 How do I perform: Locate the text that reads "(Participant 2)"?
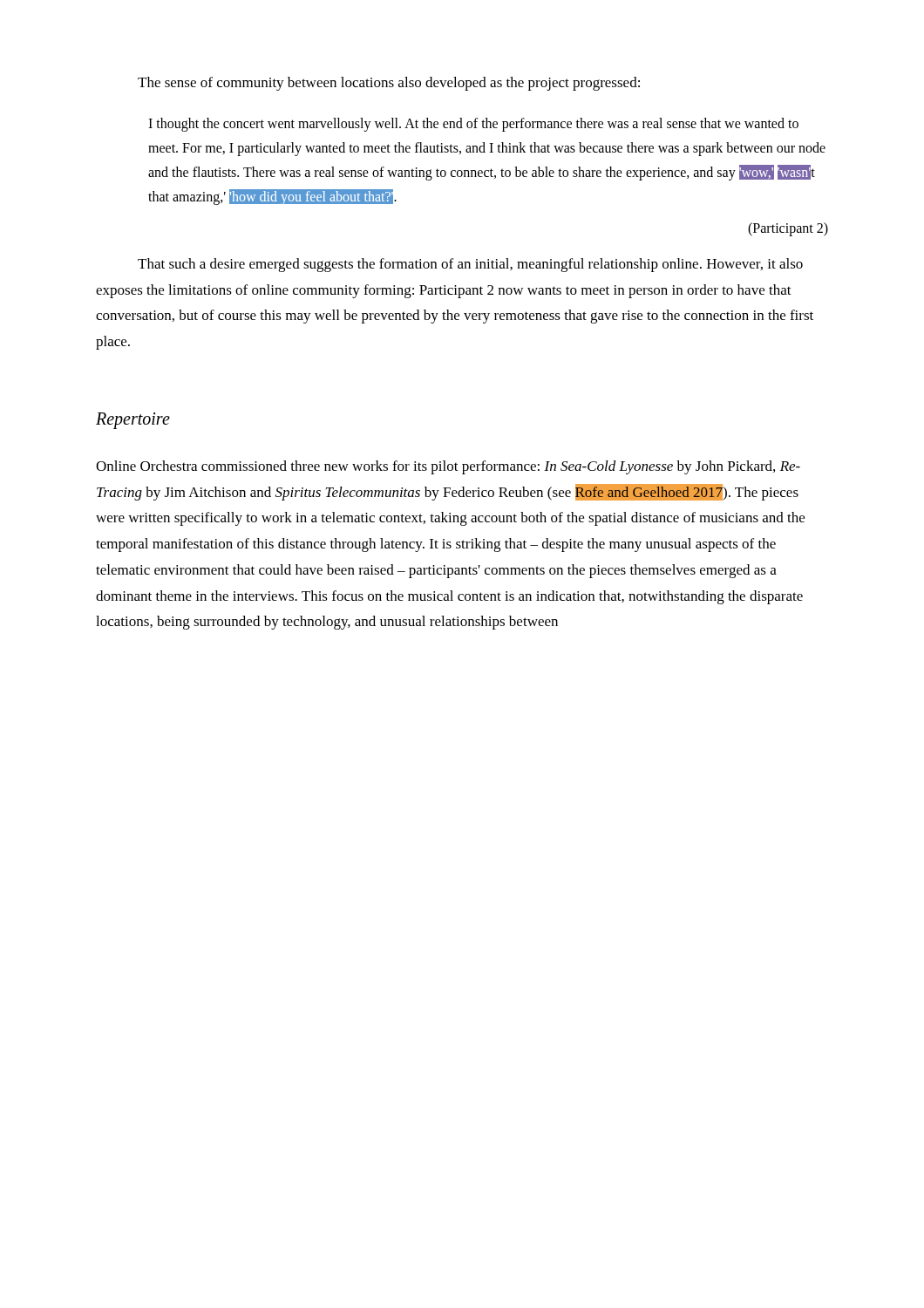click(788, 229)
